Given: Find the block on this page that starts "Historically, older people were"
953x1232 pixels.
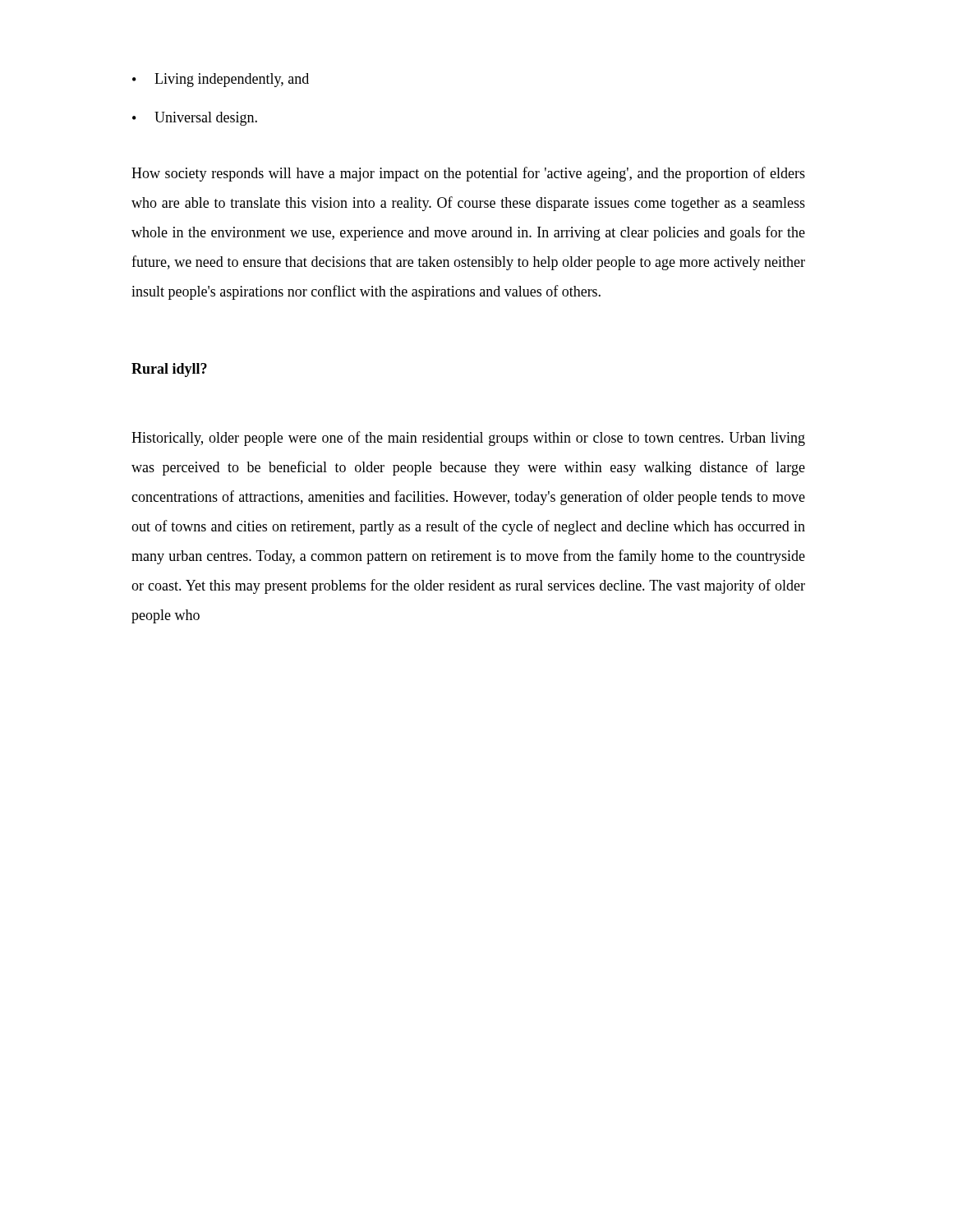Looking at the screenshot, I should pyautogui.click(x=468, y=527).
